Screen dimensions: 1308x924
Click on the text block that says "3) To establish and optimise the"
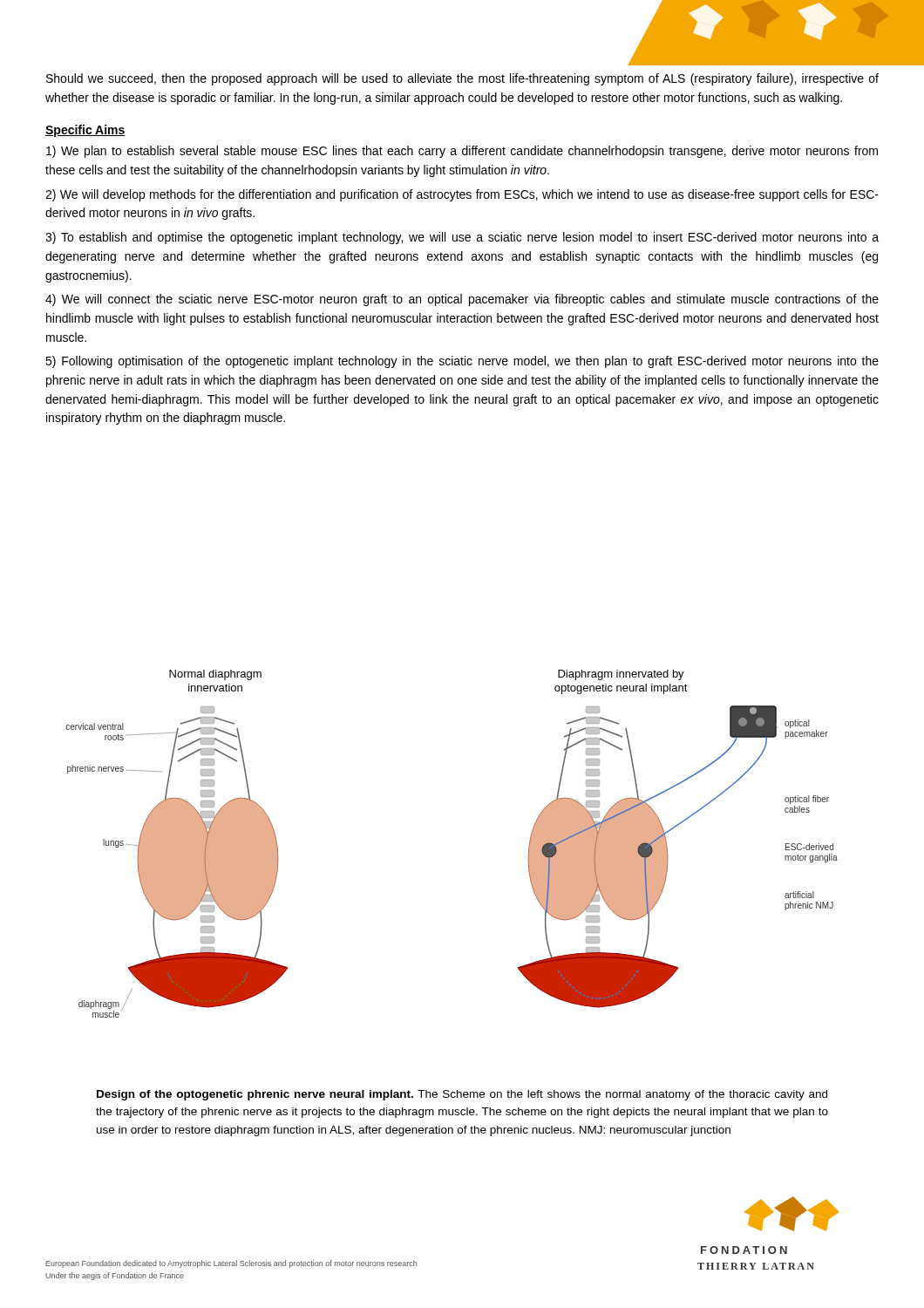click(462, 256)
